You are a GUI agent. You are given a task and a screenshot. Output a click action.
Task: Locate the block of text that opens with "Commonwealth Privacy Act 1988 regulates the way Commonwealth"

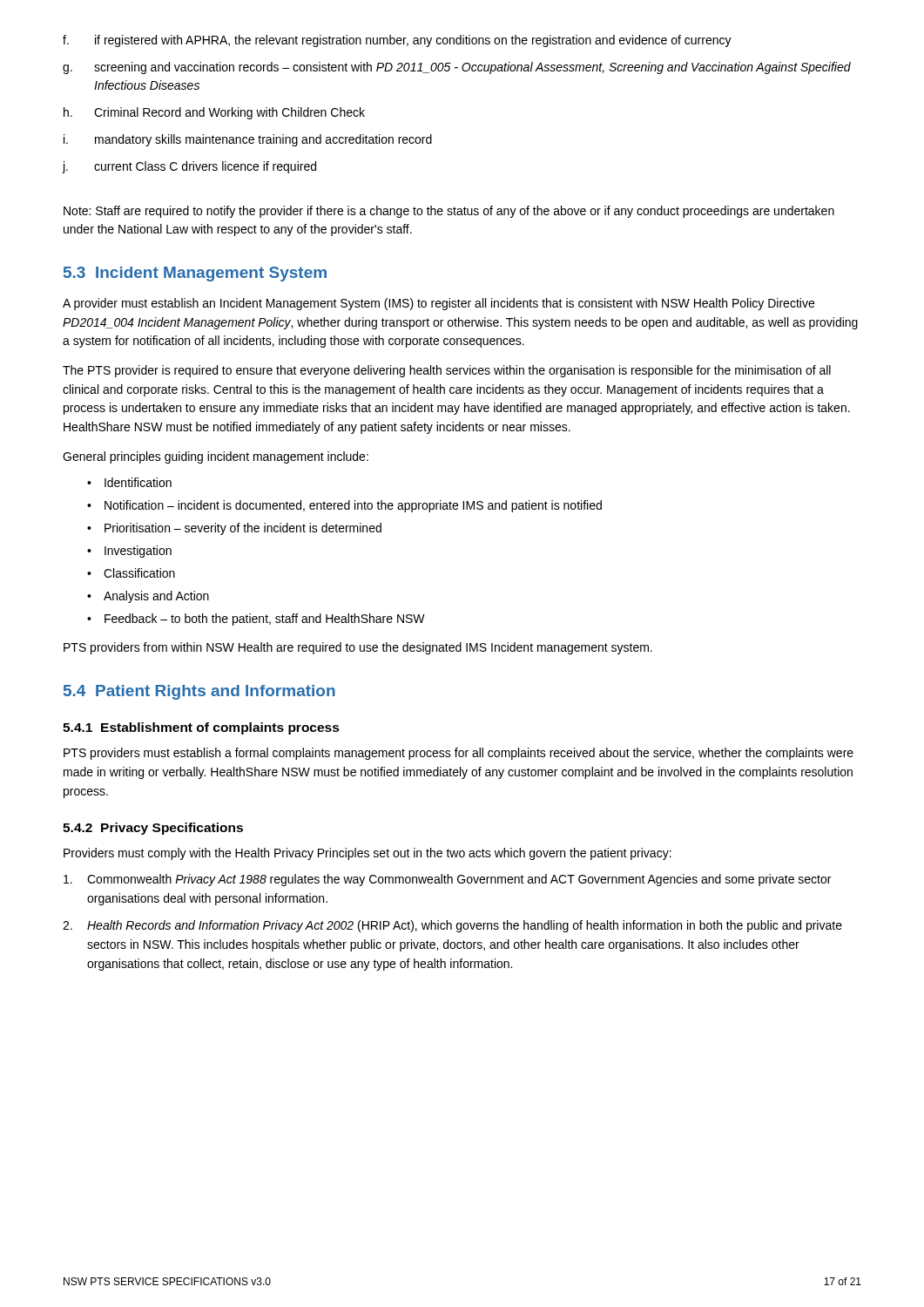click(x=462, y=889)
